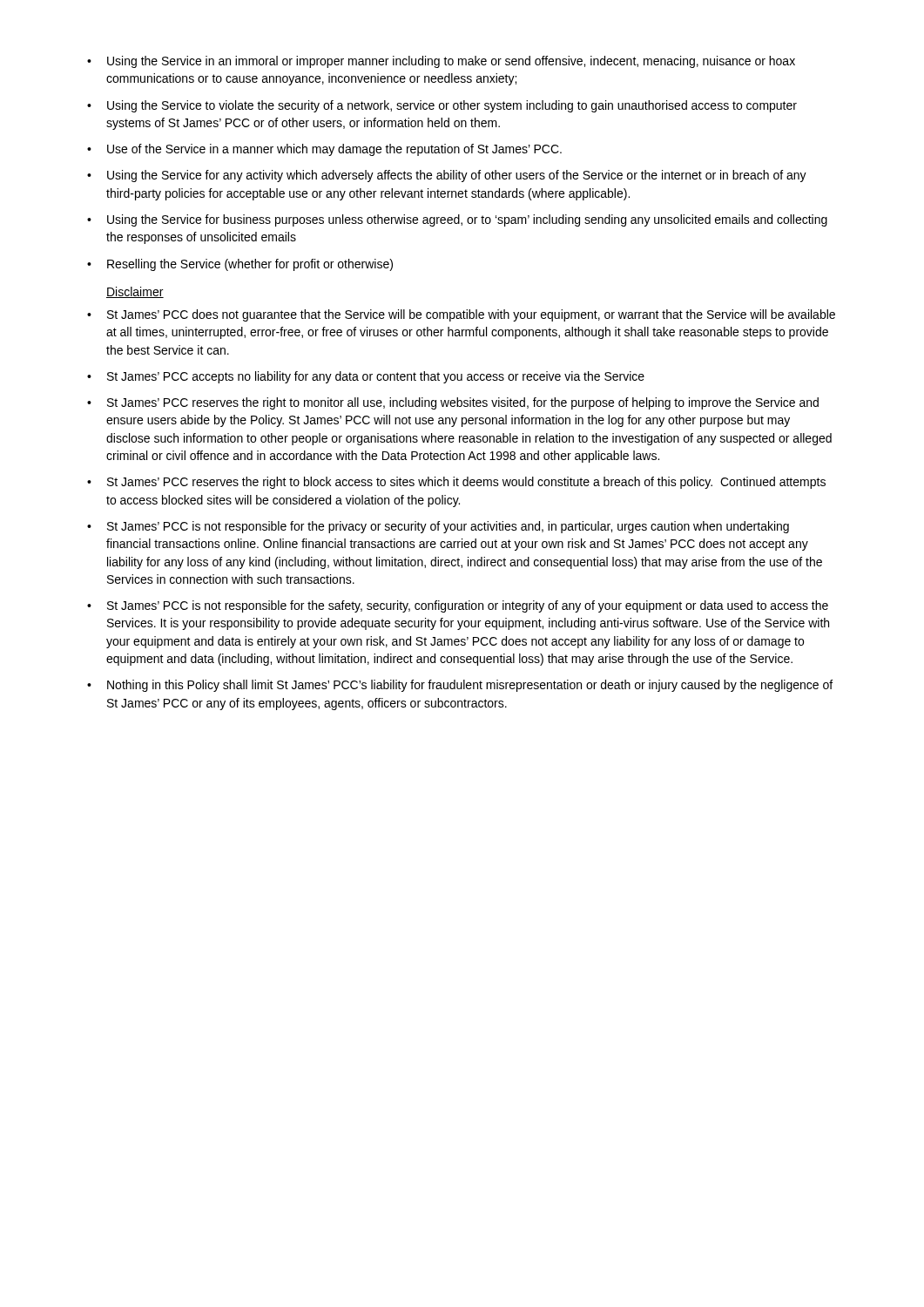Find the list item that reads "• Using the Service for any activity which"
Image resolution: width=924 pixels, height=1307 pixels.
pos(462,185)
